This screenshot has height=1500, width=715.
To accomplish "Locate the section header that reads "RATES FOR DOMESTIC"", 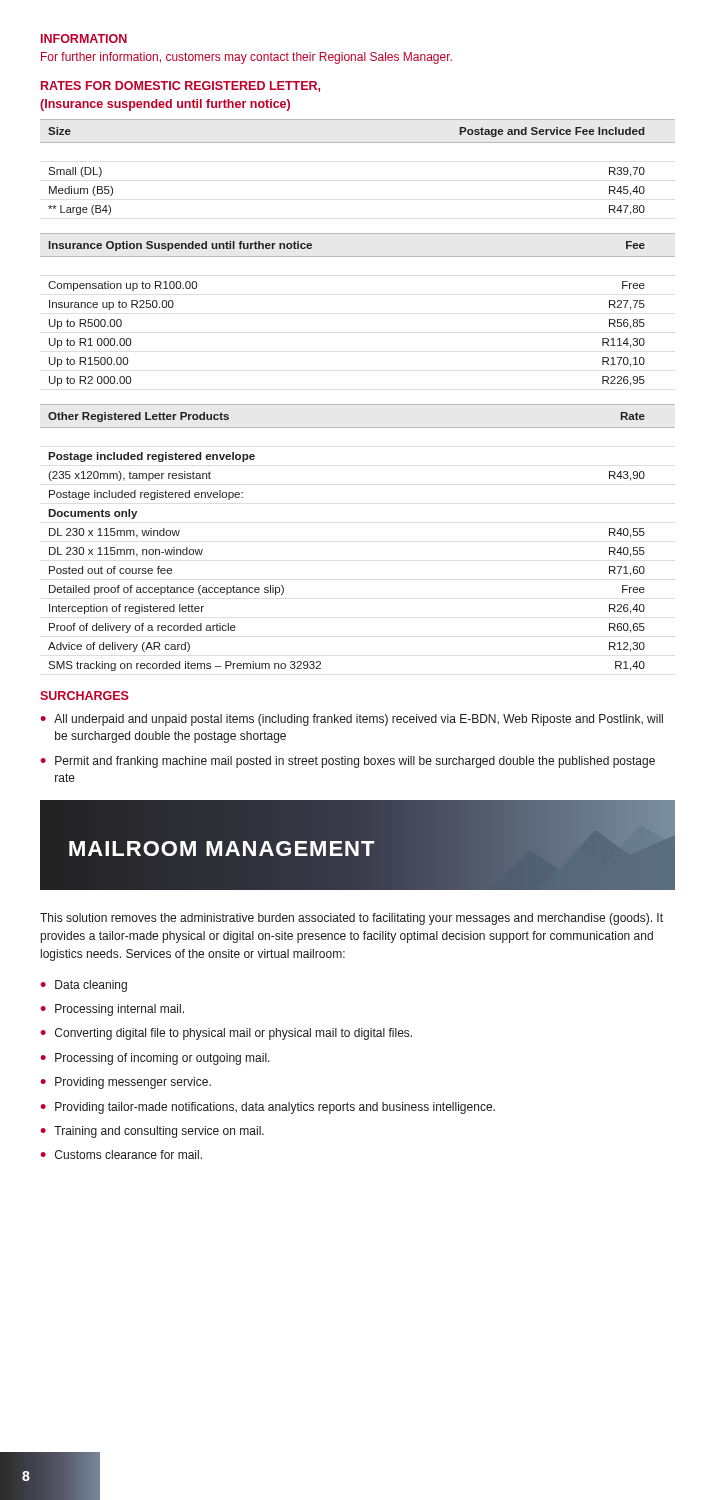I will click(181, 95).
